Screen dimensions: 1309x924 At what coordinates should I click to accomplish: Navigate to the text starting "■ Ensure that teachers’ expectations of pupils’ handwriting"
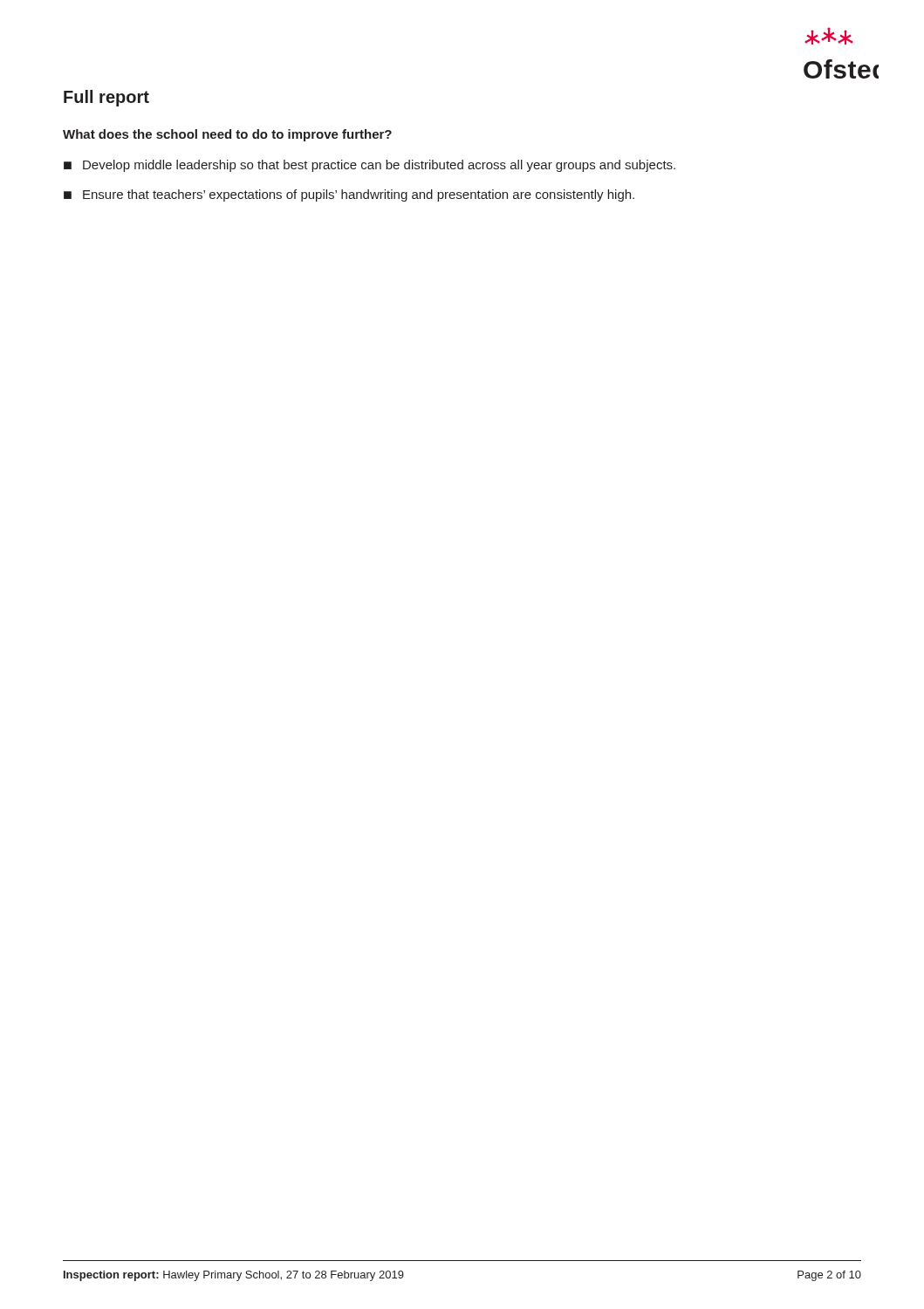click(462, 194)
